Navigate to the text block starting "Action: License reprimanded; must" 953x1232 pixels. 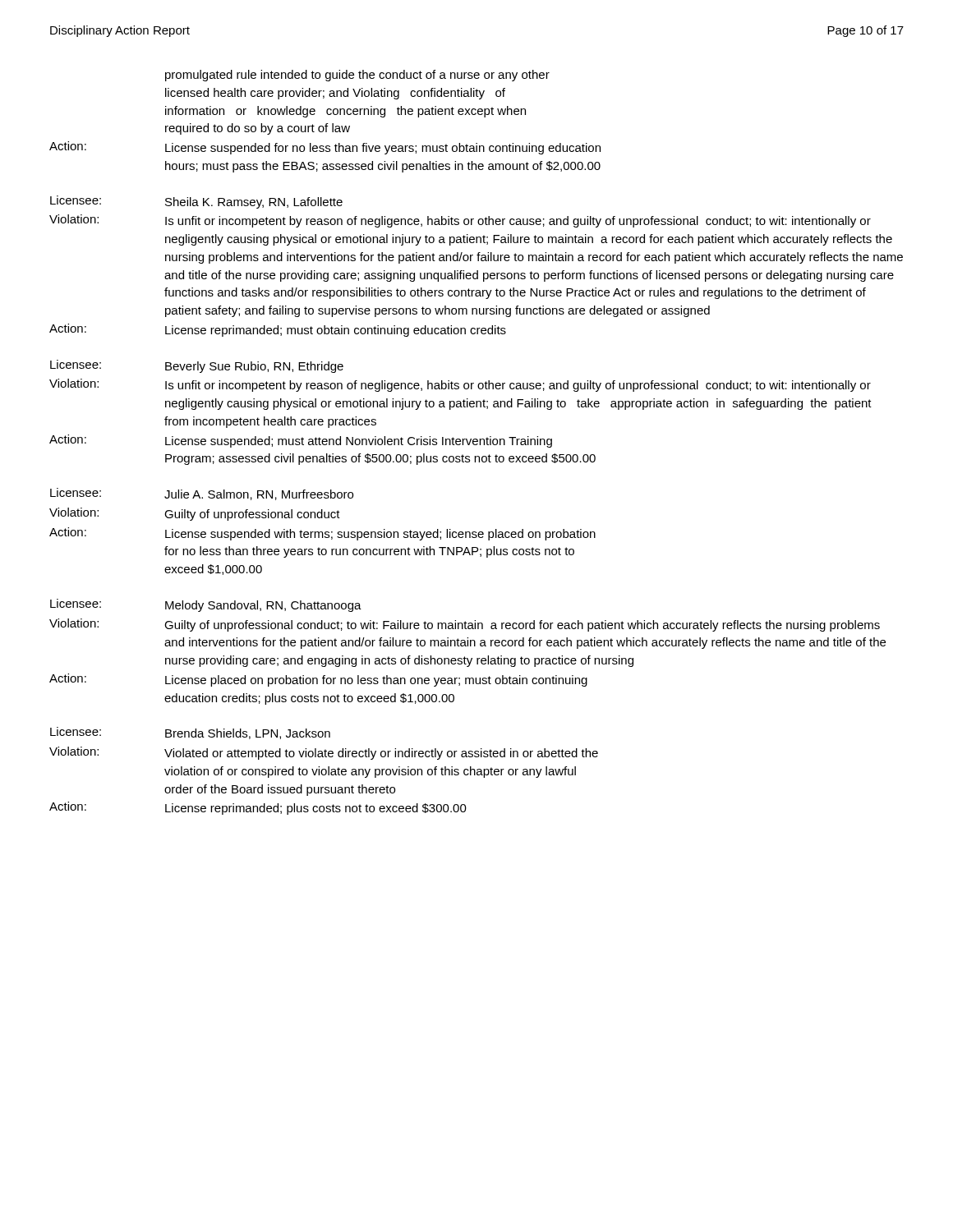click(476, 330)
